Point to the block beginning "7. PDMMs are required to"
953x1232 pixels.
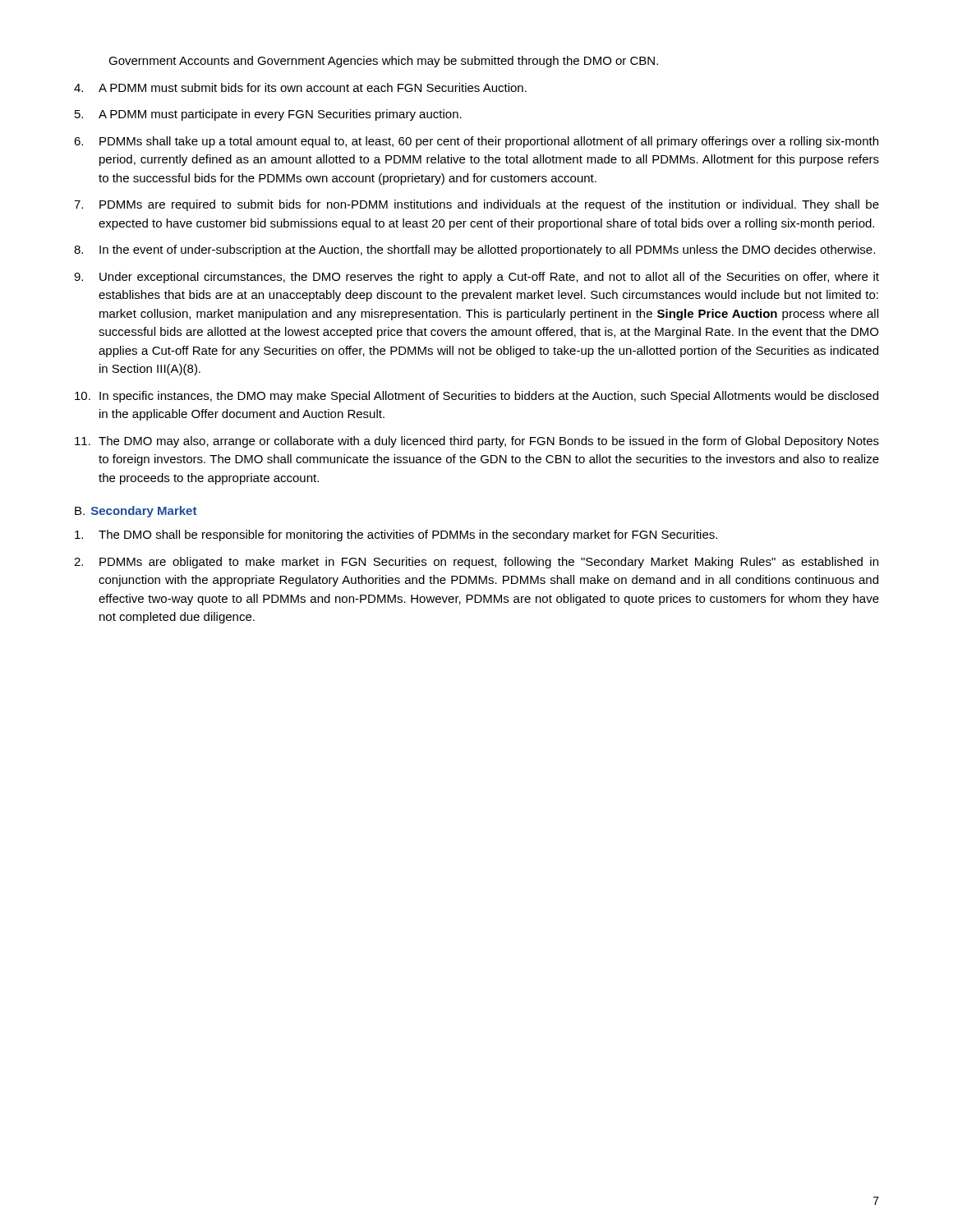click(x=476, y=214)
